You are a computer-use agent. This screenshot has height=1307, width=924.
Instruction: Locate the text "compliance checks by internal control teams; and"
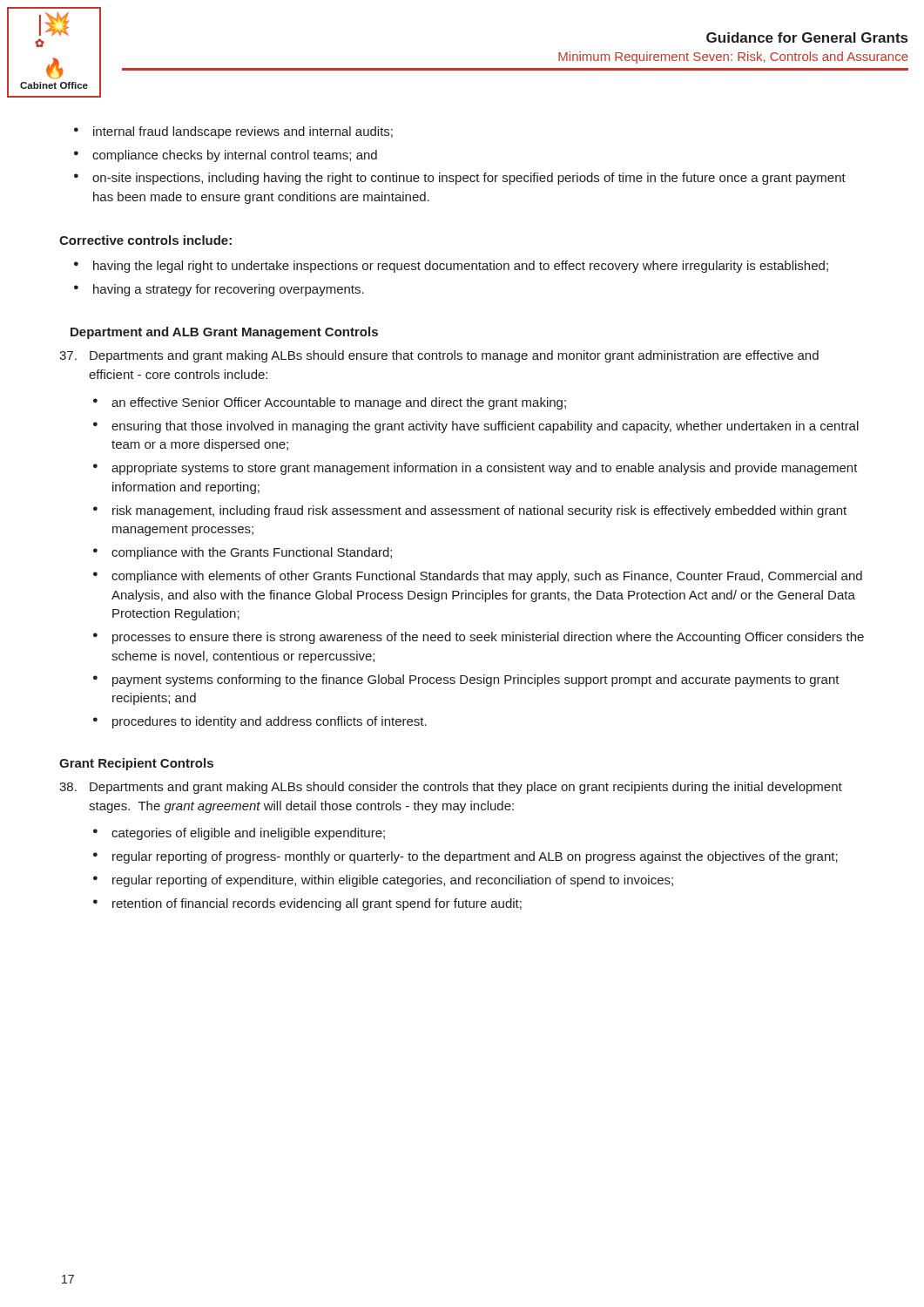(235, 154)
